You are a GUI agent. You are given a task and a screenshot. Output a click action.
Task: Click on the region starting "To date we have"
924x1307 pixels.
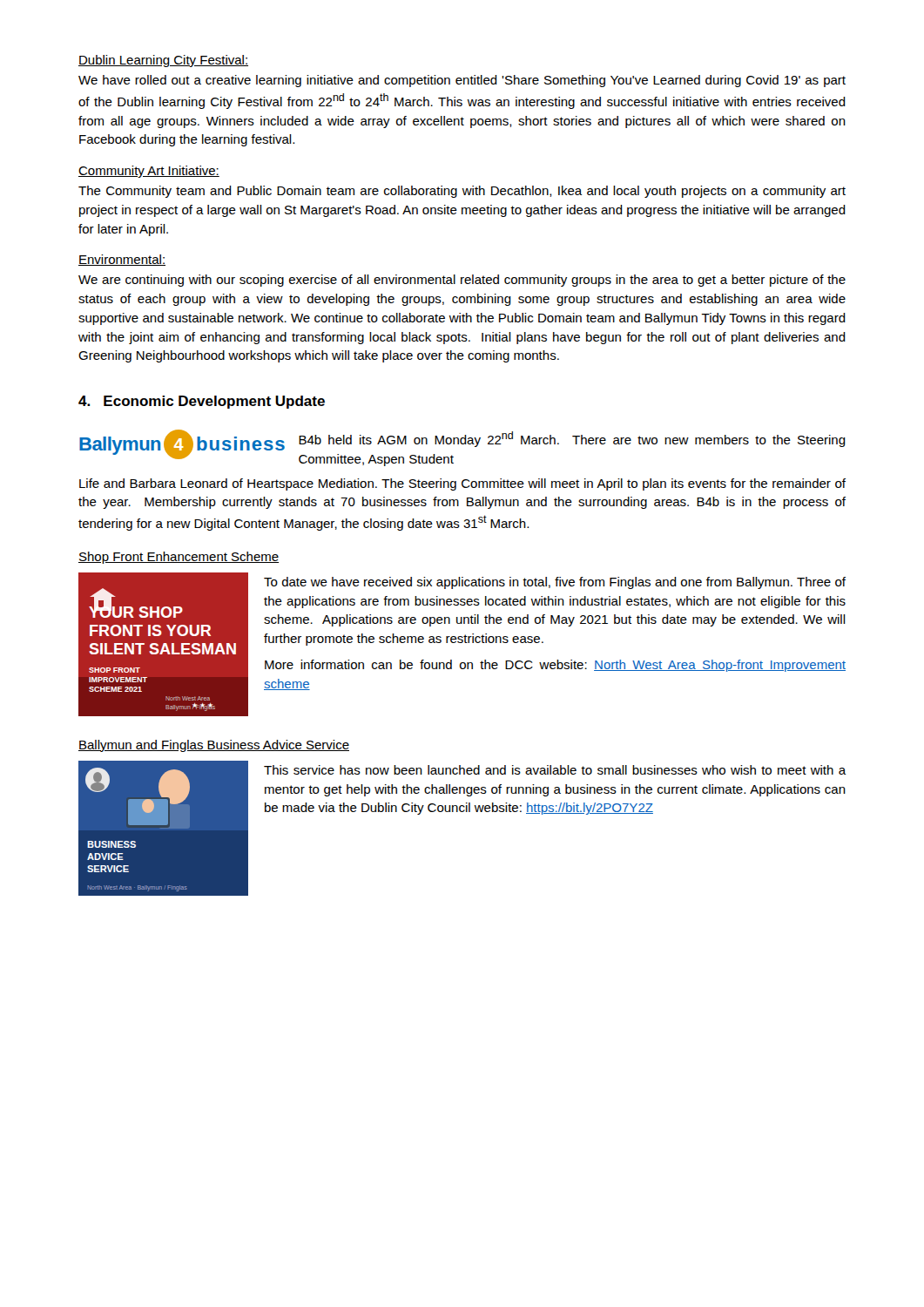coord(555,633)
